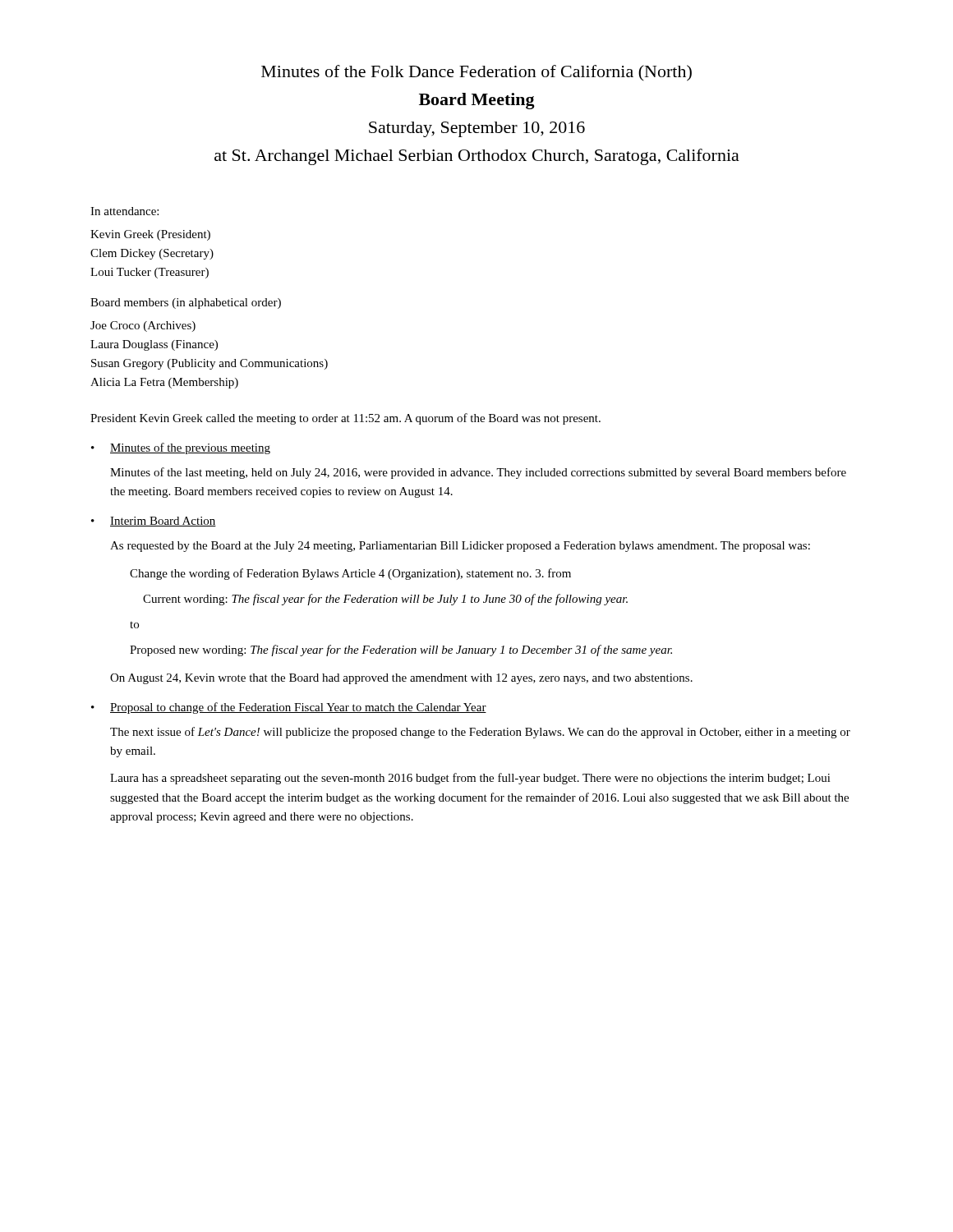Locate the block of text that opens with "As requested by the Board at the July"
The height and width of the screenshot is (1232, 953).
(x=460, y=546)
